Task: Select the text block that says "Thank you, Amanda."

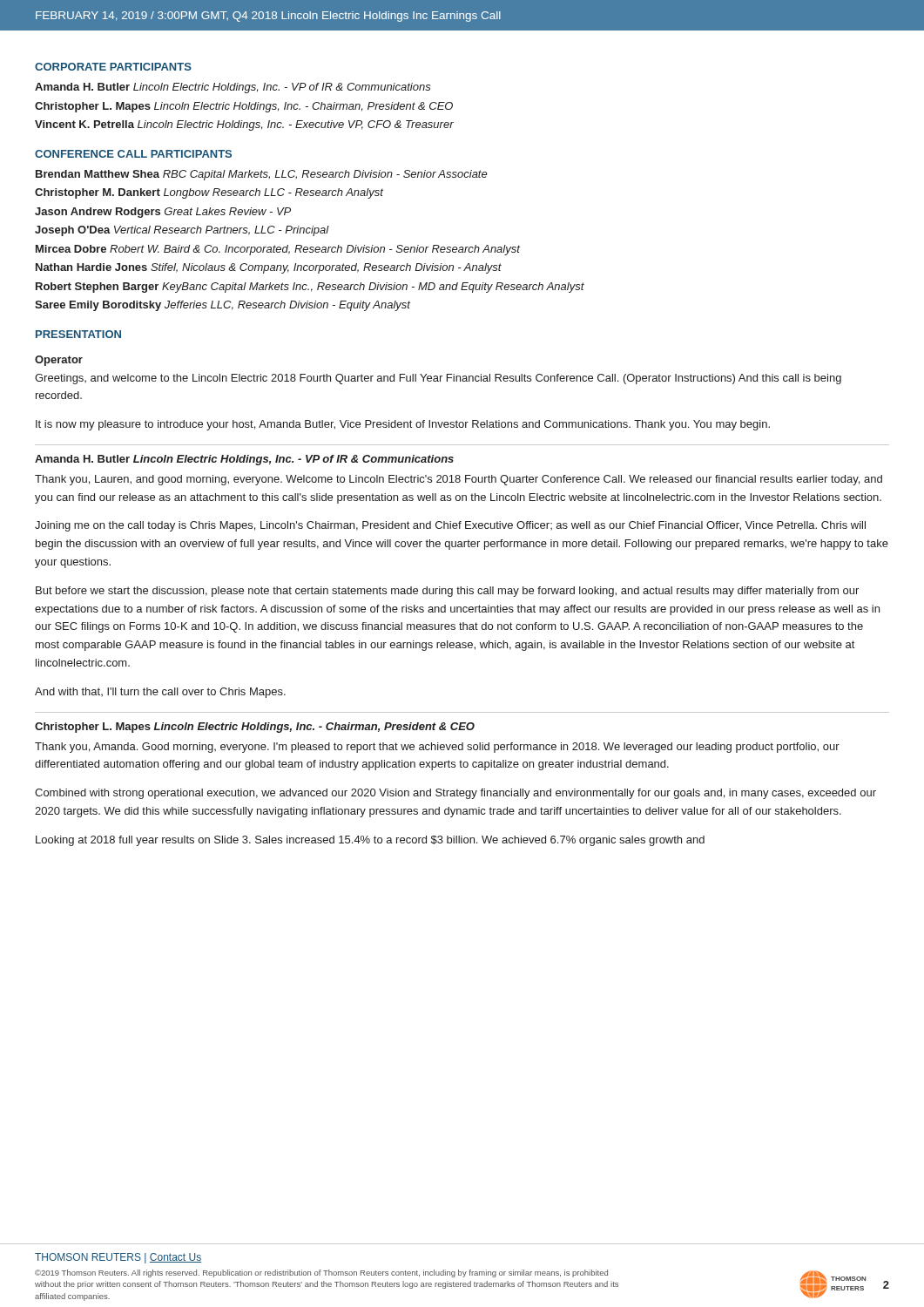Action: pyautogui.click(x=462, y=756)
